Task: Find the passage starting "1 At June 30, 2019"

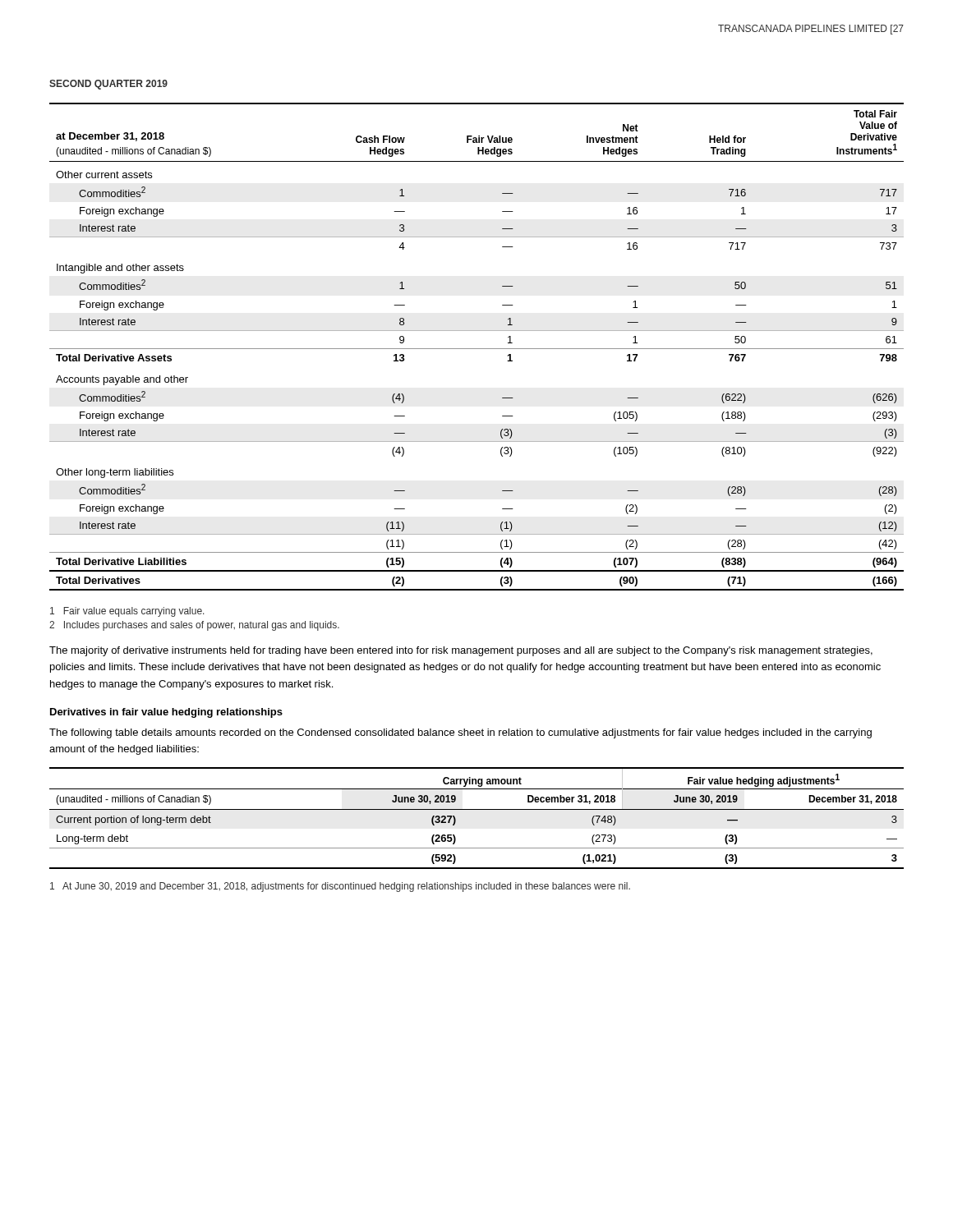Action: point(340,886)
